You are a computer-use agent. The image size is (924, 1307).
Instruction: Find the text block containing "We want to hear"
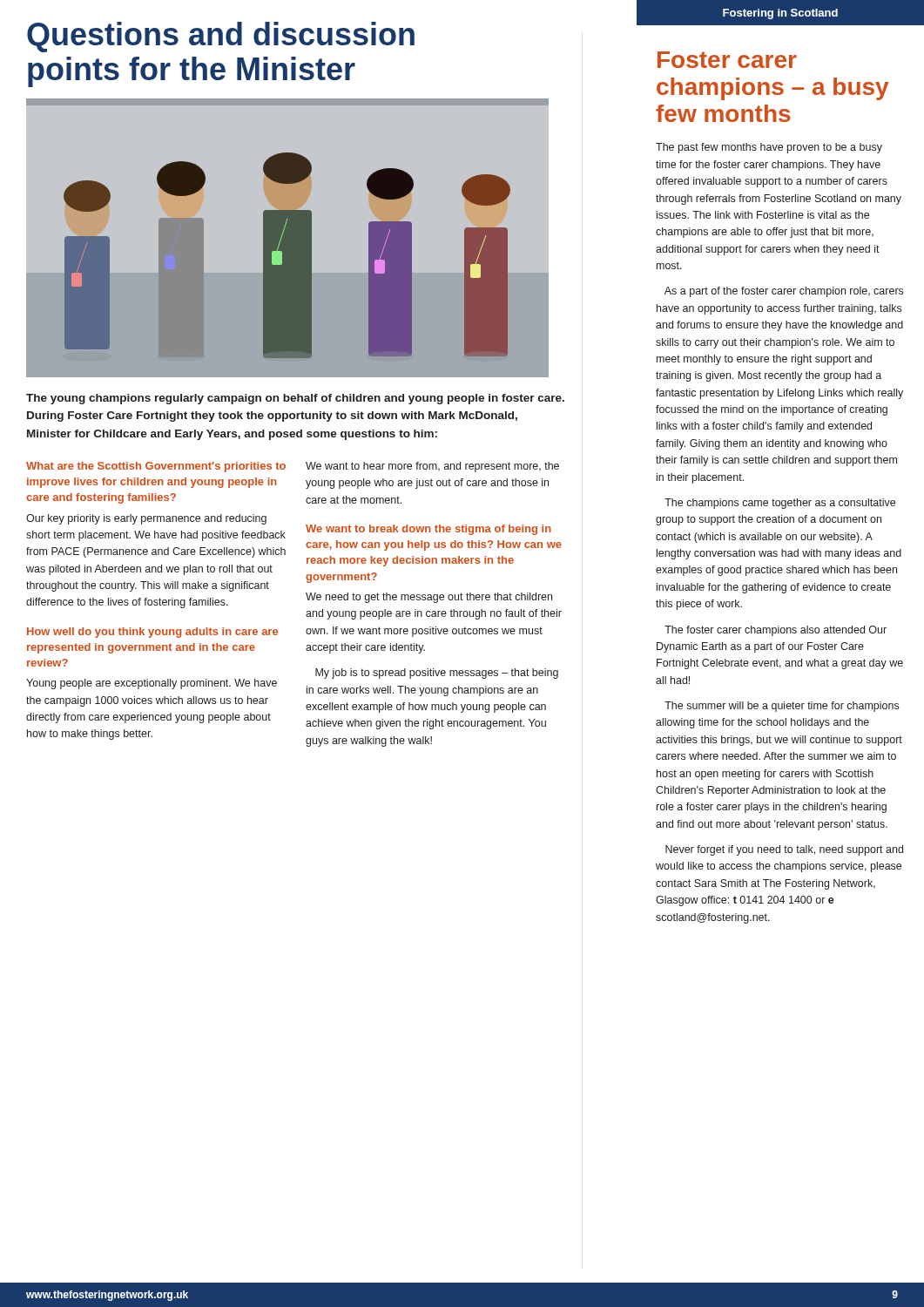click(x=433, y=483)
